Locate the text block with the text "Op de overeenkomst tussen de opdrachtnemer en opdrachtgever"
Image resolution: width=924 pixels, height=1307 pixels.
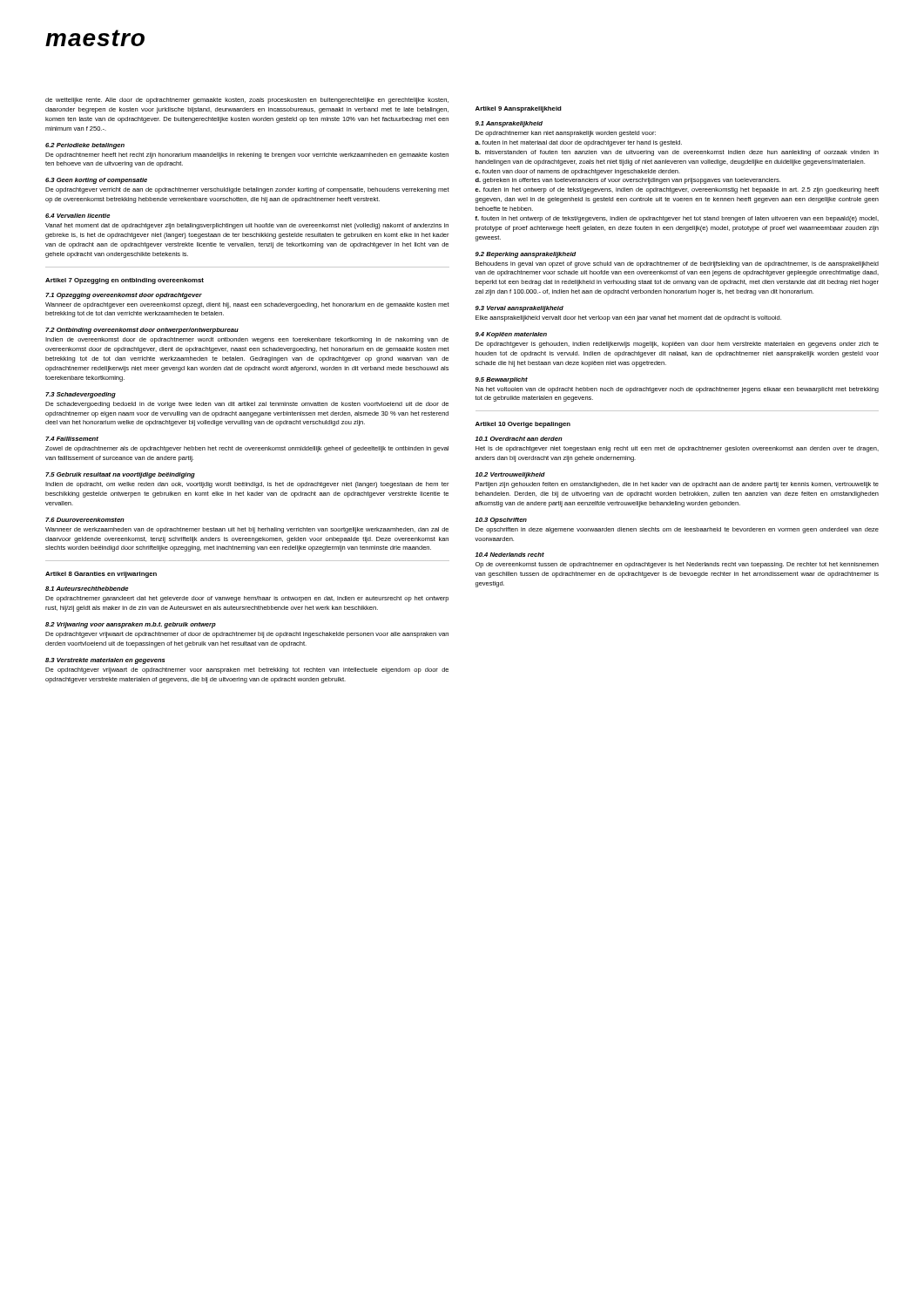pyautogui.click(x=677, y=574)
